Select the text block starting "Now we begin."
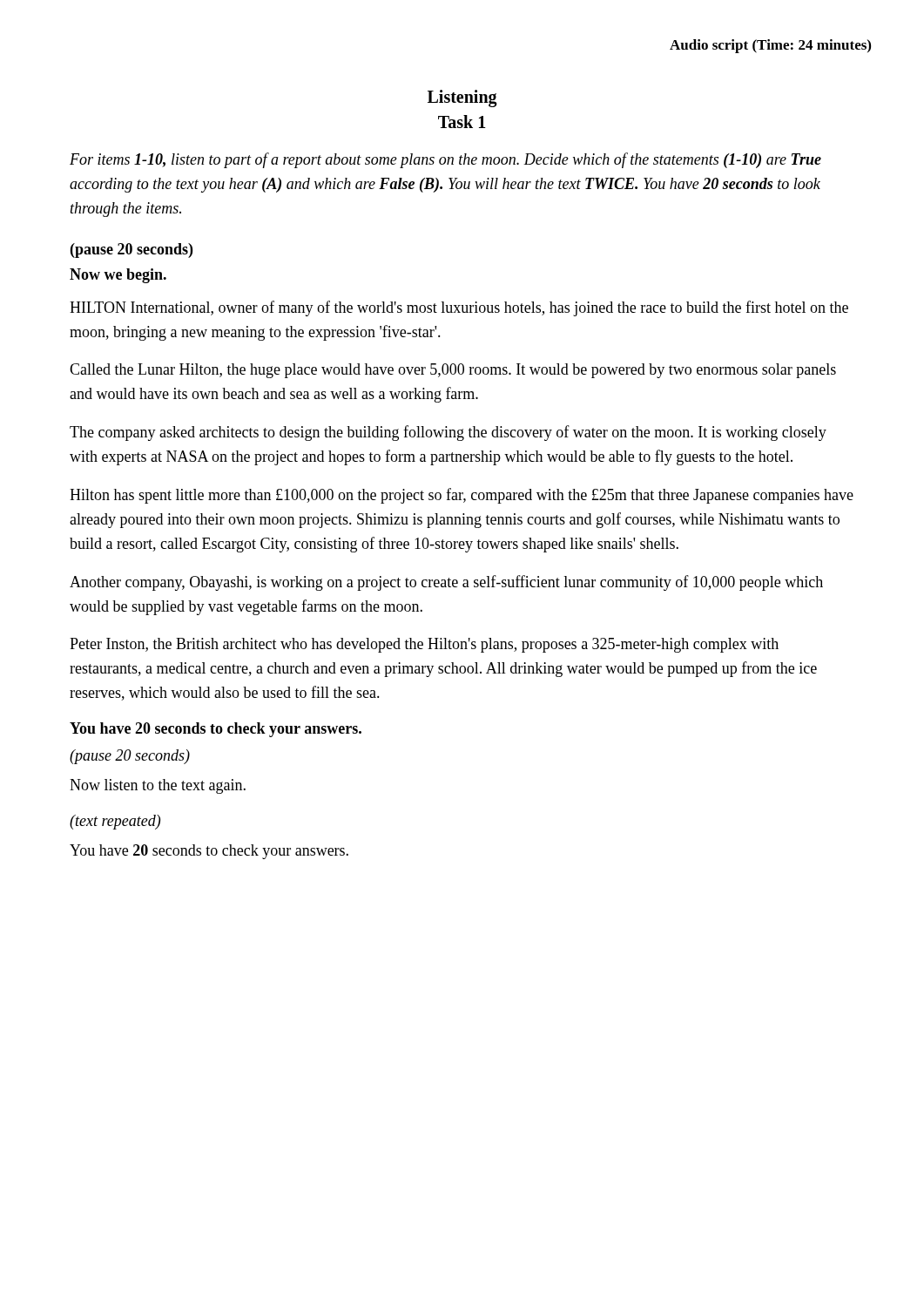This screenshot has height=1307, width=924. click(118, 274)
